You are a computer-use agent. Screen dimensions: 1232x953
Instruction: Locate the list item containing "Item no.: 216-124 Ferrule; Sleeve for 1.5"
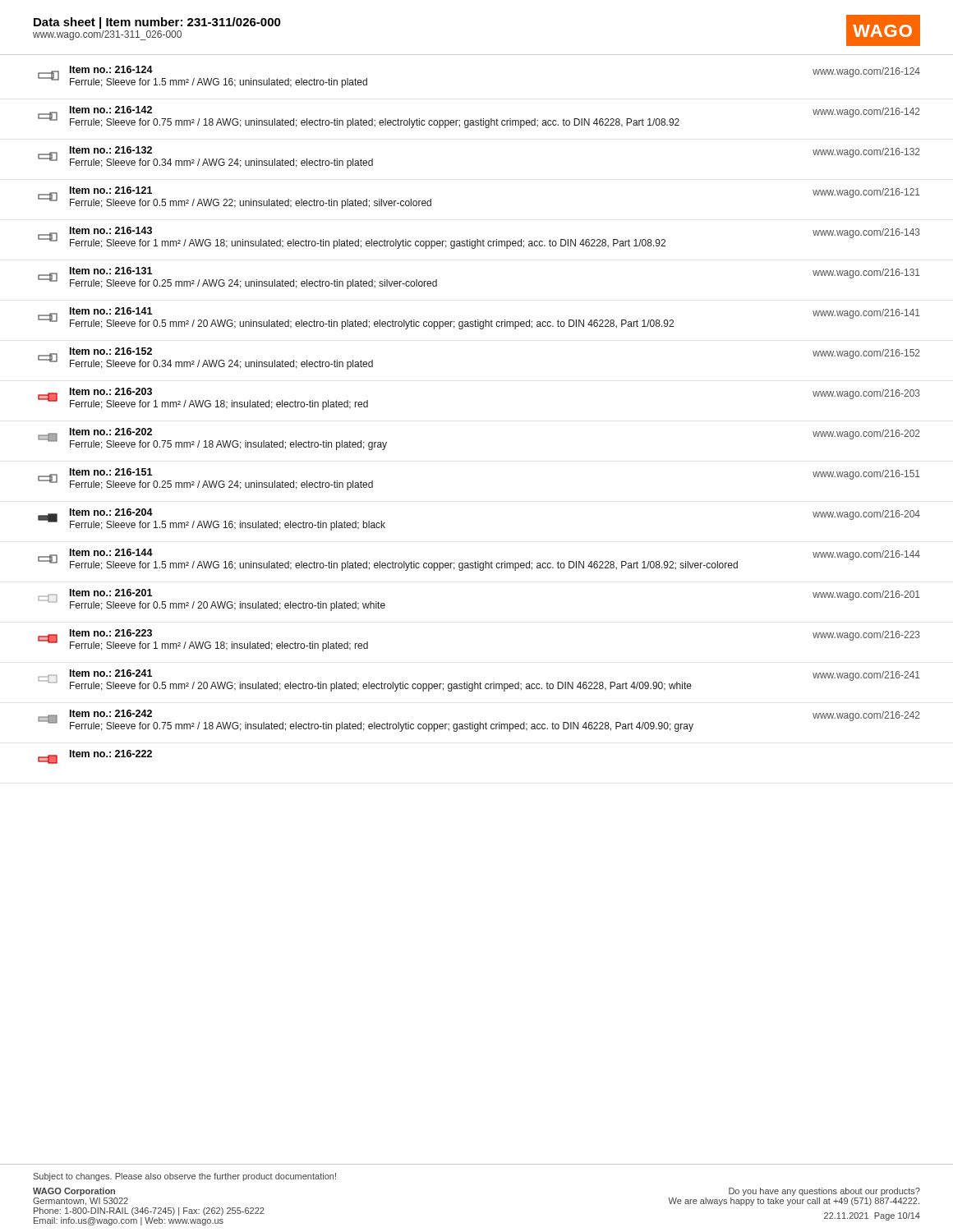click(134, 80)
